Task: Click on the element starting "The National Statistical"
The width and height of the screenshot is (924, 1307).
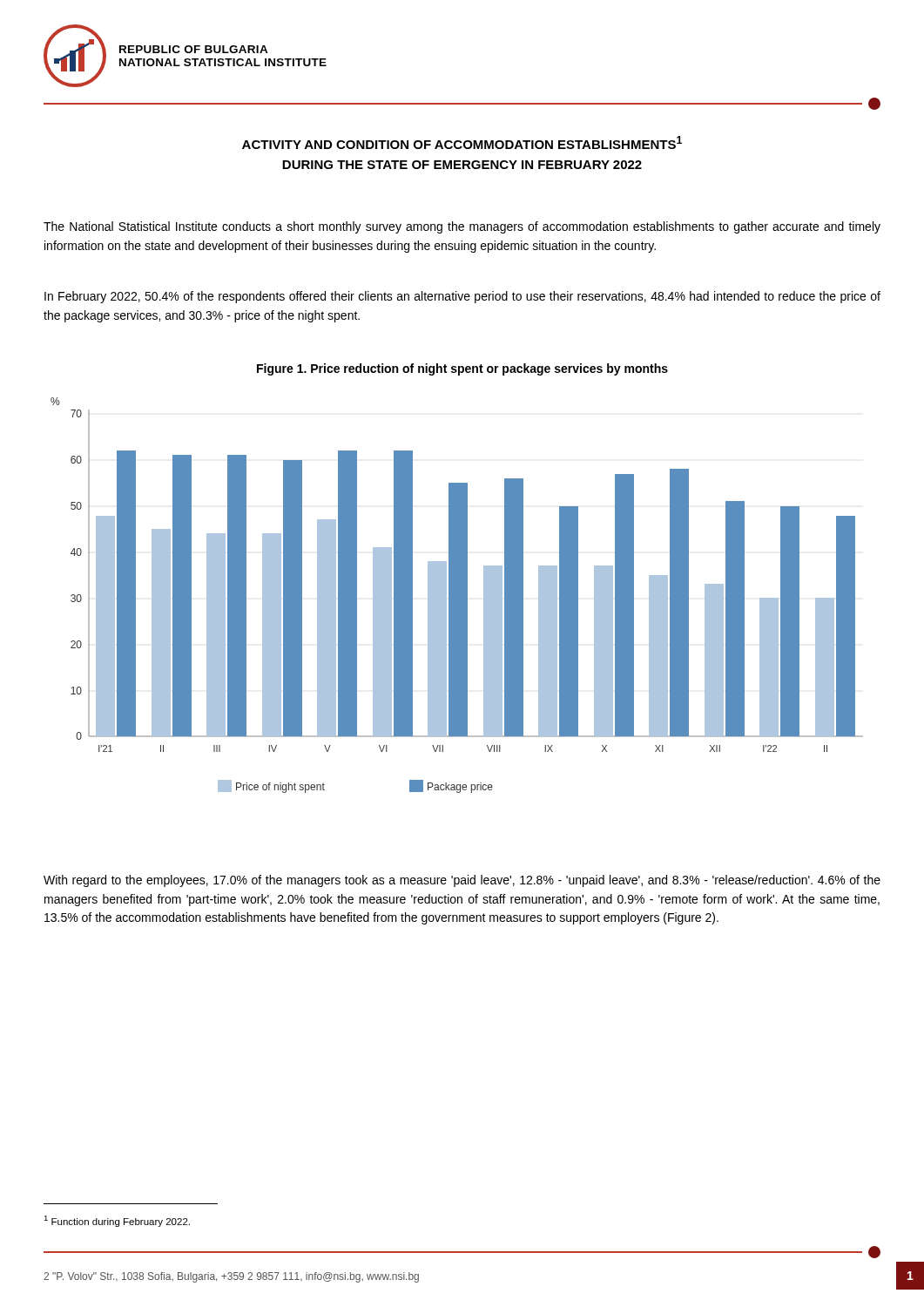Action: [462, 236]
